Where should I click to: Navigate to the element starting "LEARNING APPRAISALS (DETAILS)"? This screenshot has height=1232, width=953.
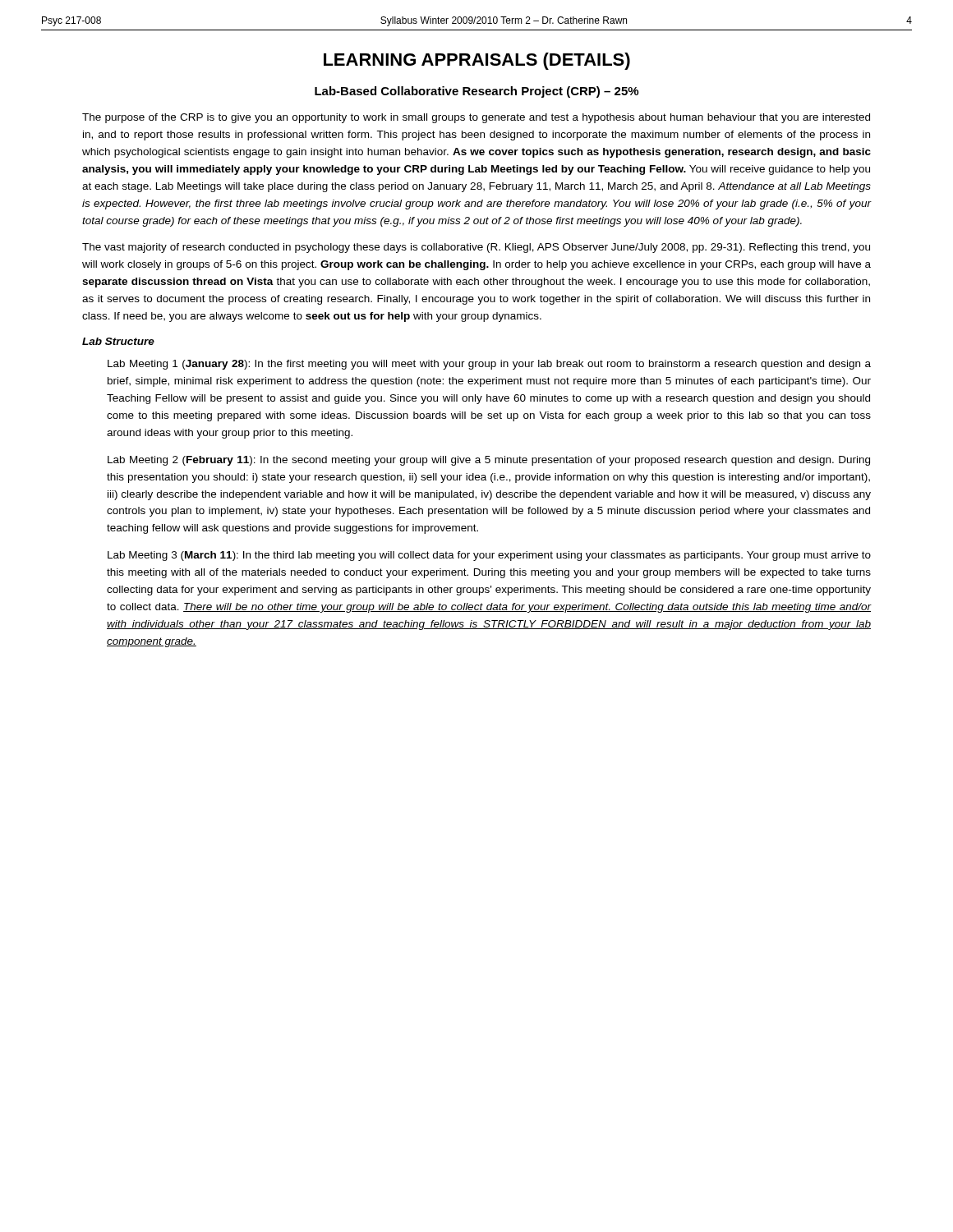pos(476,60)
